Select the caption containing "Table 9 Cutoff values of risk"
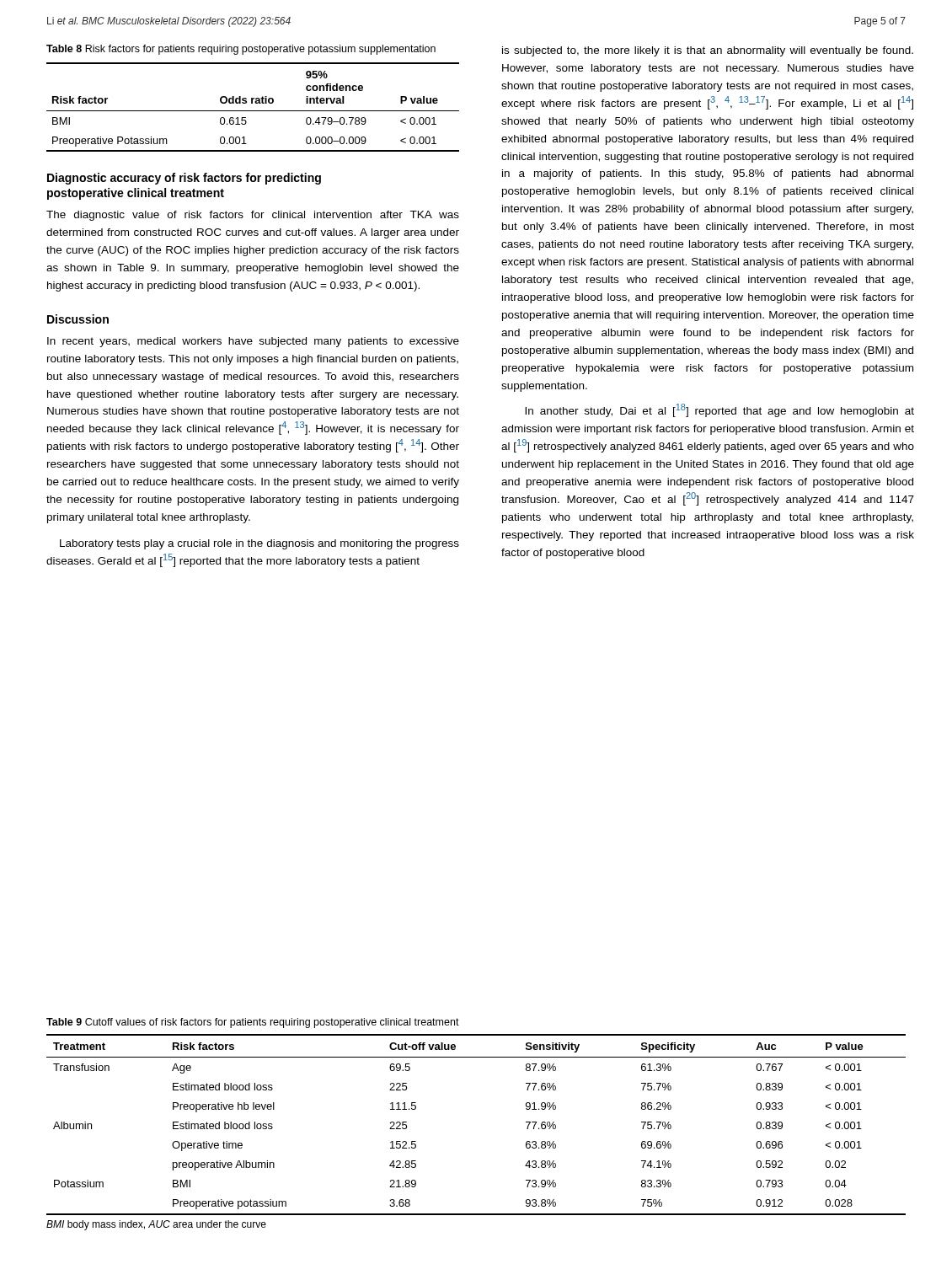Image resolution: width=952 pixels, height=1264 pixels. (252, 1022)
